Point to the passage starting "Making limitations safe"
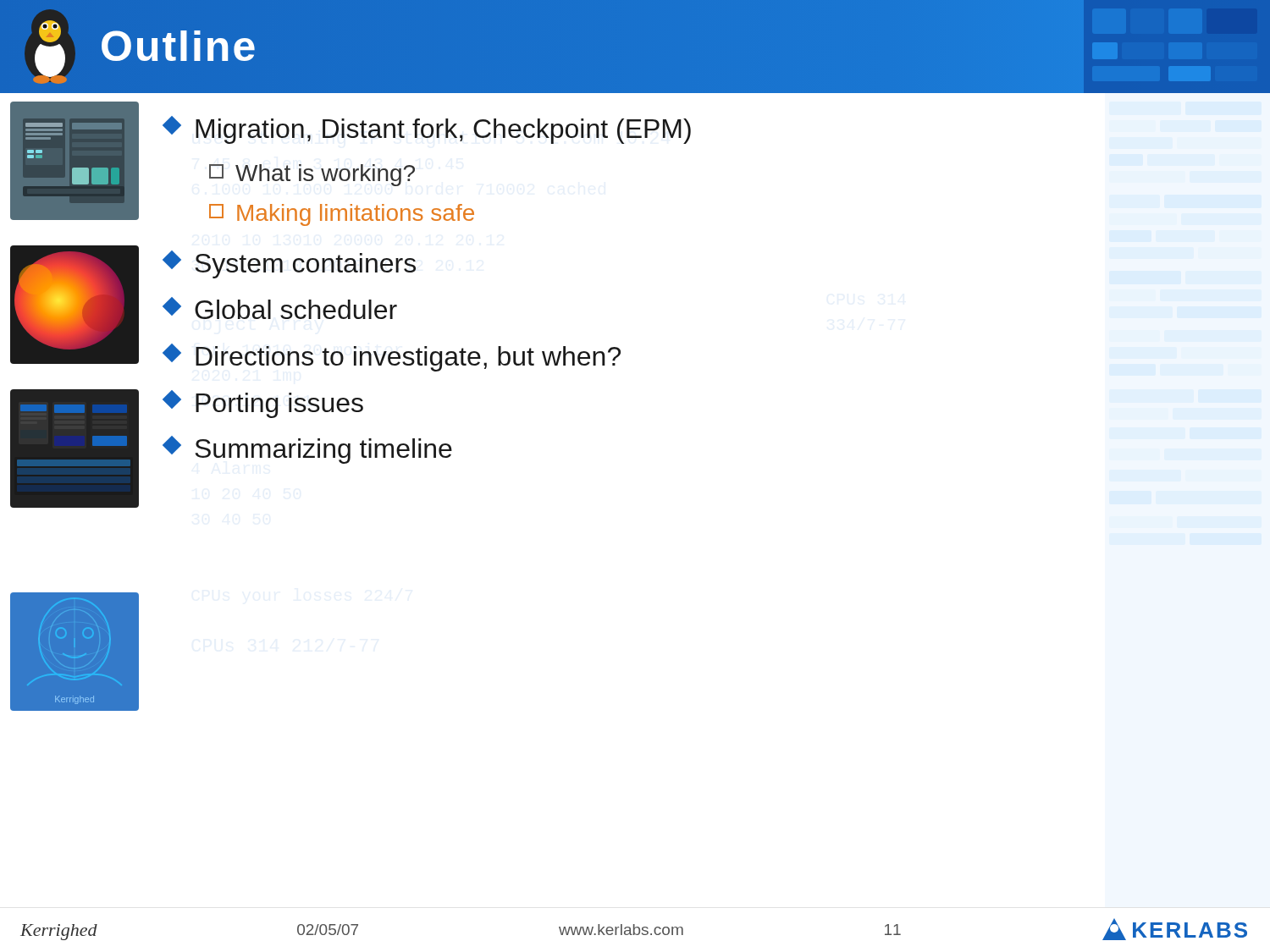Image resolution: width=1270 pixels, height=952 pixels. pyautogui.click(x=342, y=213)
